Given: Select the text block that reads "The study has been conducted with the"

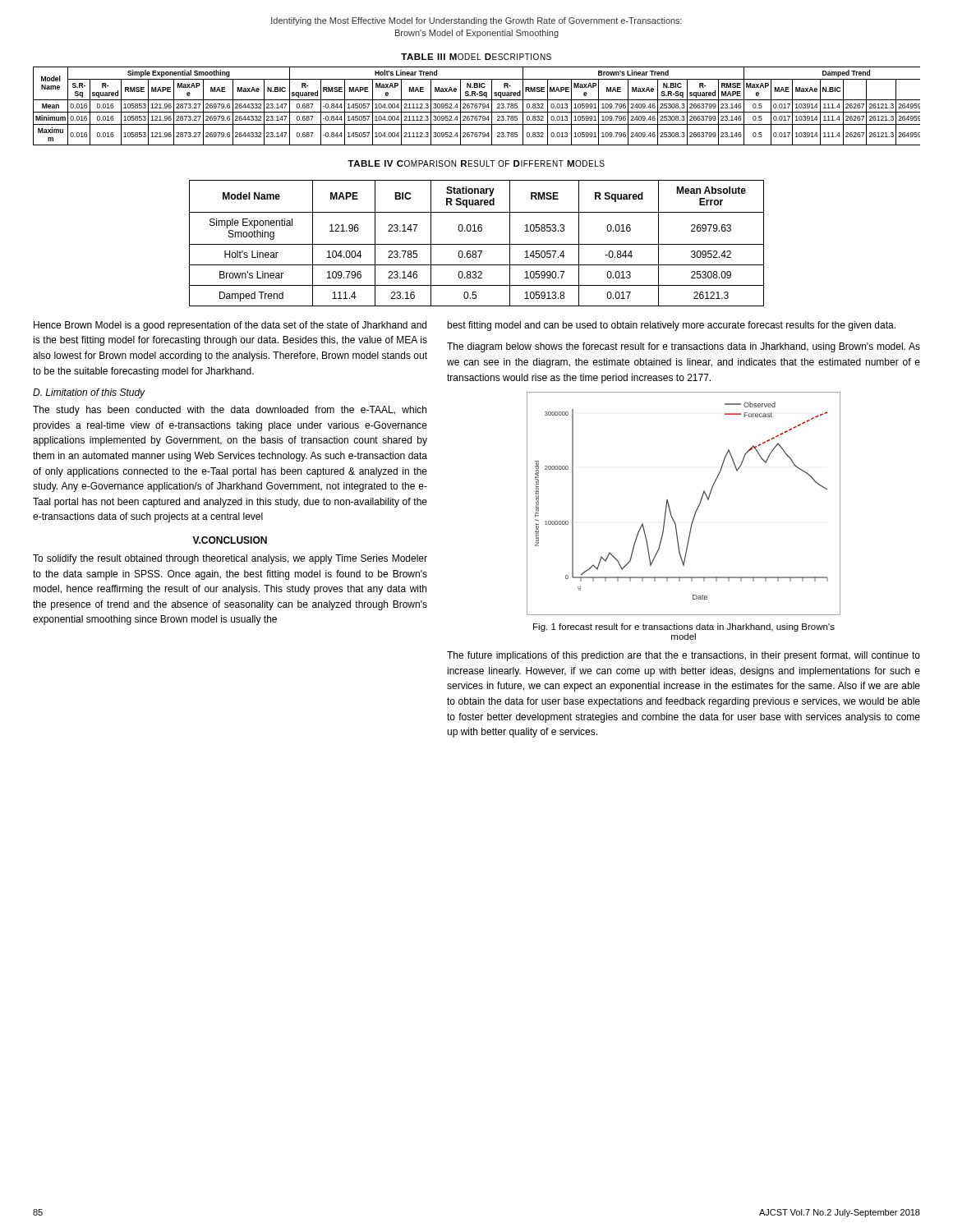Looking at the screenshot, I should [x=230, y=463].
